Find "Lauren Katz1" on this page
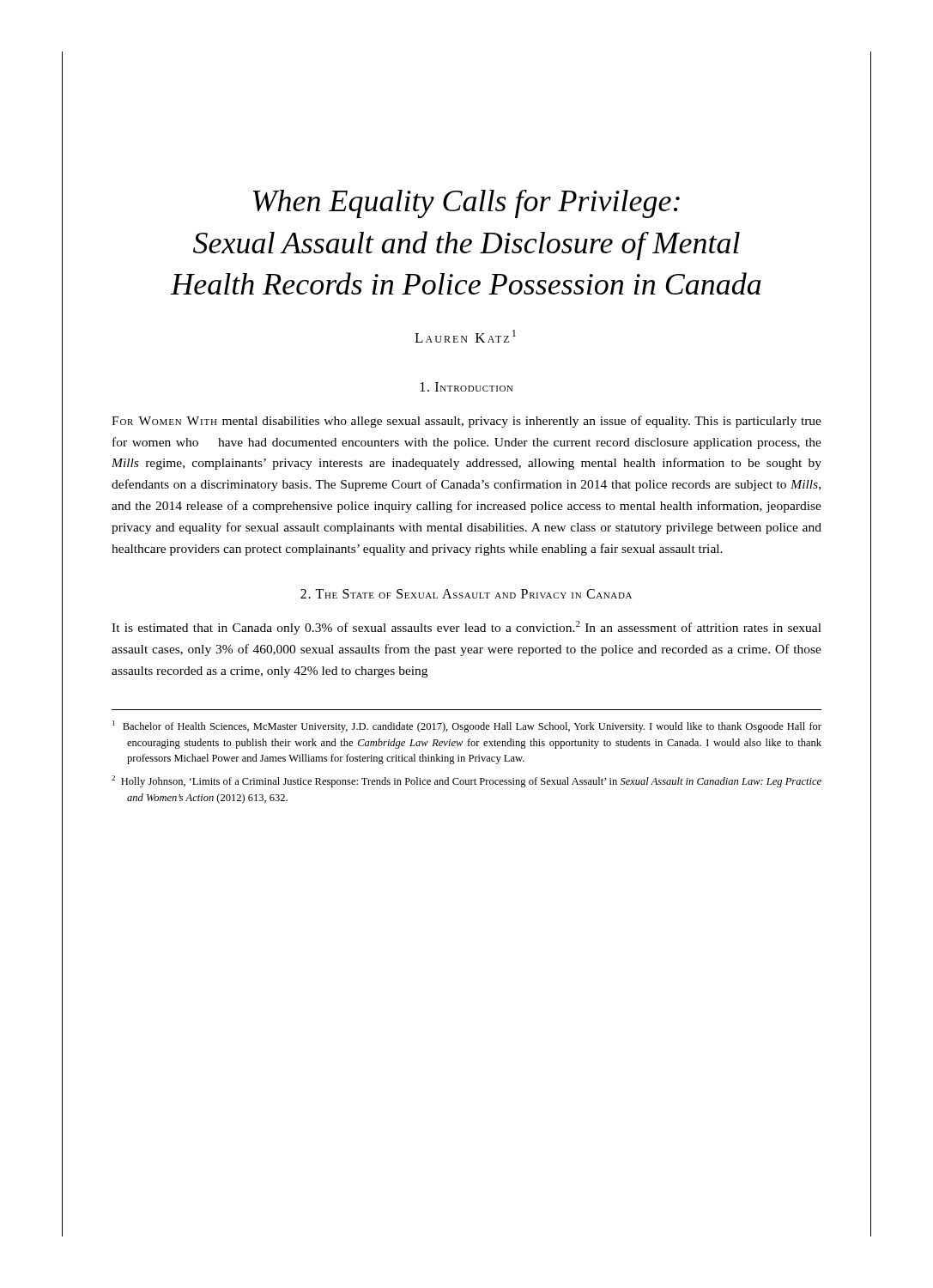 (x=466, y=338)
